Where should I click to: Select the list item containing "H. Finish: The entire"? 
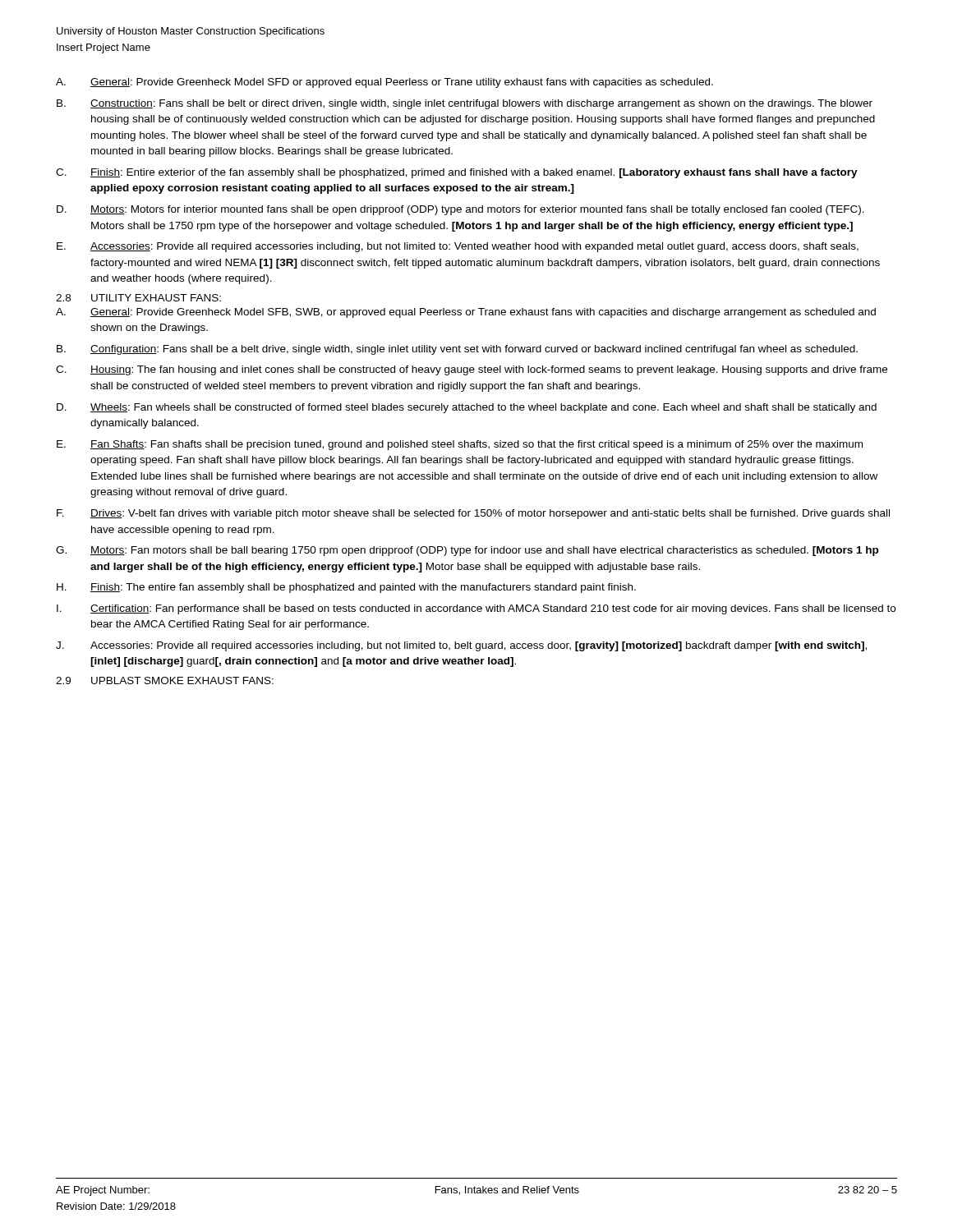476,587
